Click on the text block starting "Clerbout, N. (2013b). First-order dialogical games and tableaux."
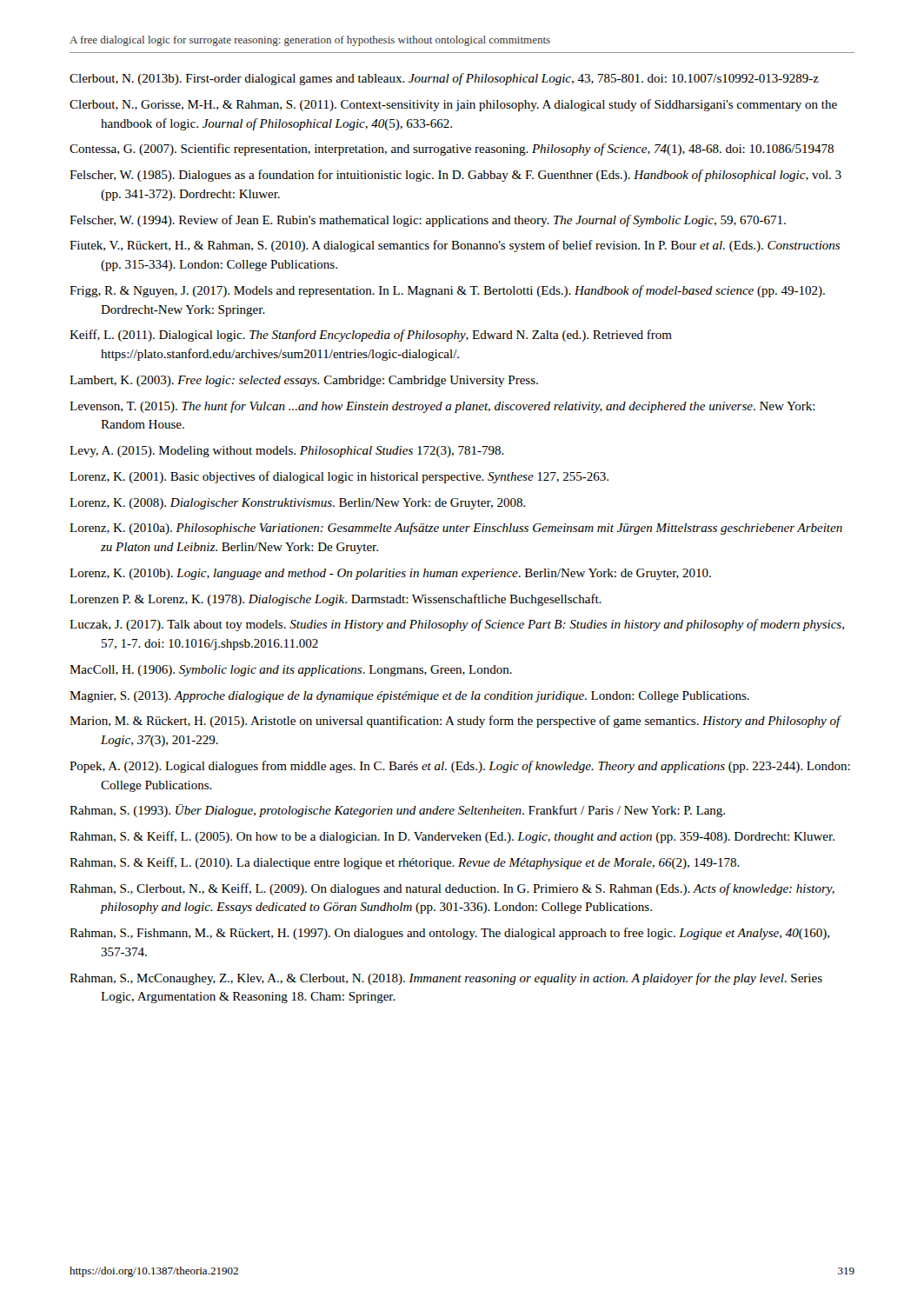The width and height of the screenshot is (924, 1304). (x=444, y=78)
